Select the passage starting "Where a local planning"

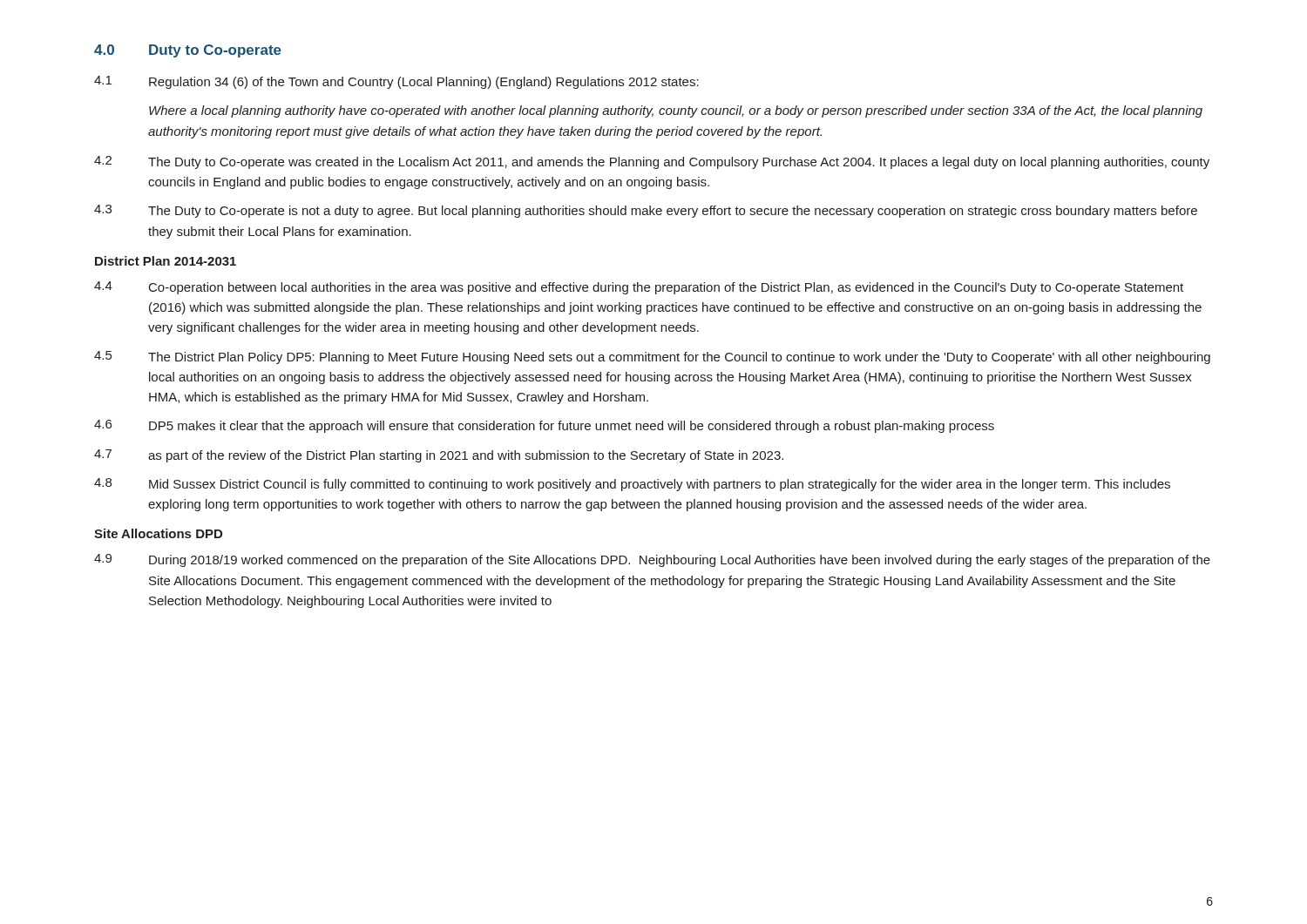tap(675, 121)
